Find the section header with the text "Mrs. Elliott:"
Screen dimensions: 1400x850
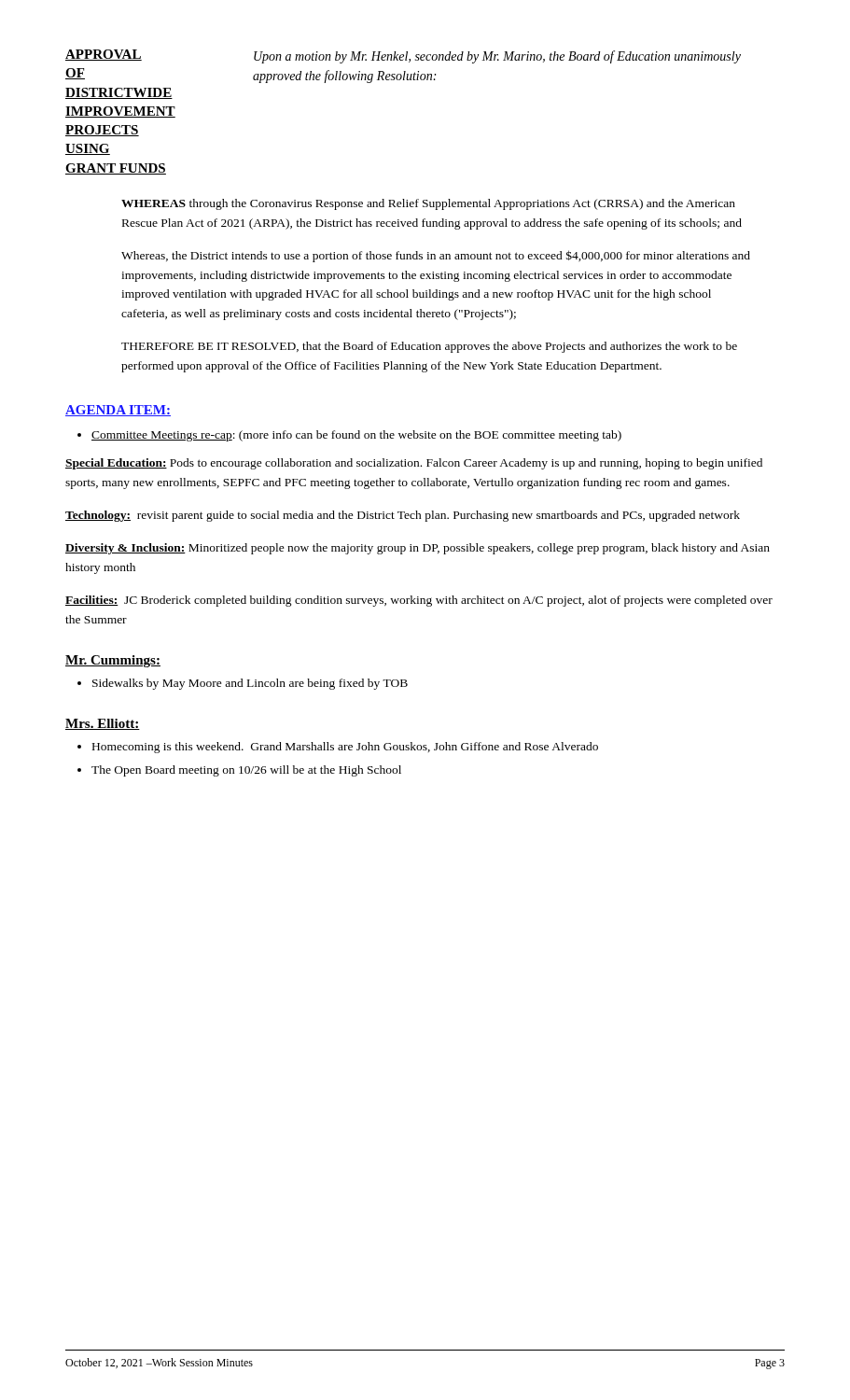point(102,723)
